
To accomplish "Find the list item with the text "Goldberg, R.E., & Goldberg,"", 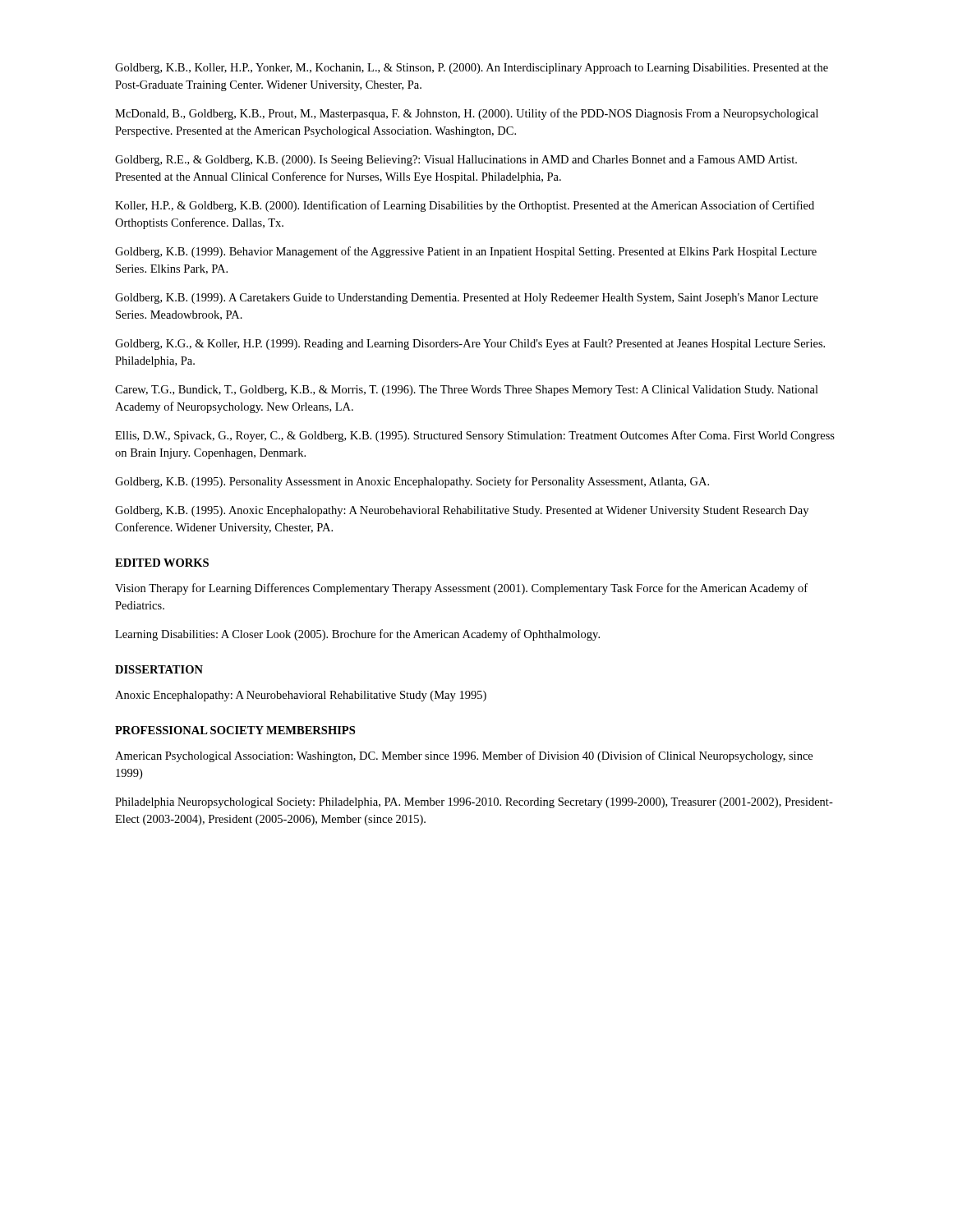I will [x=456, y=168].
